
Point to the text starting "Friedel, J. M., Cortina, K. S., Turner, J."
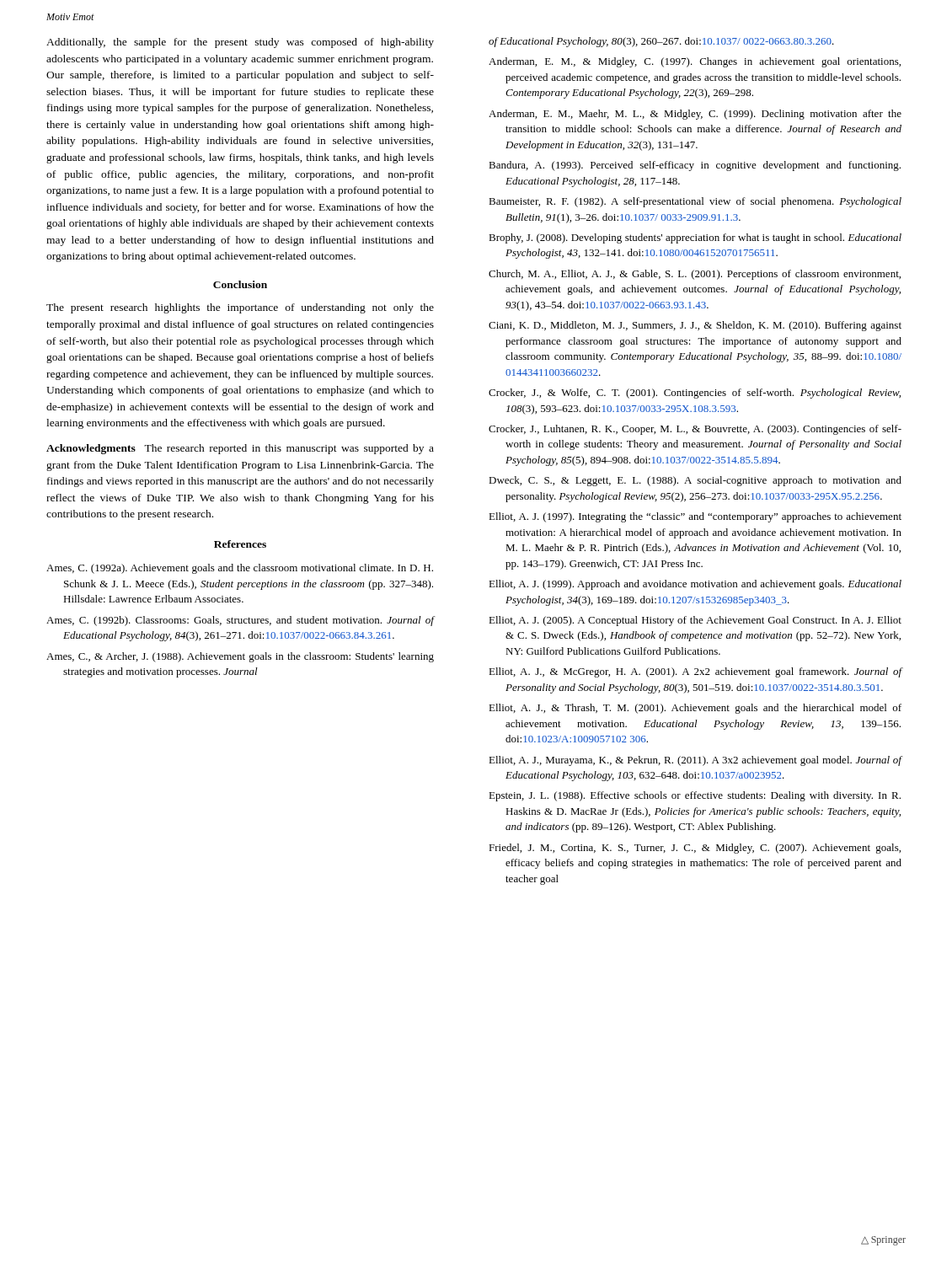pos(695,863)
